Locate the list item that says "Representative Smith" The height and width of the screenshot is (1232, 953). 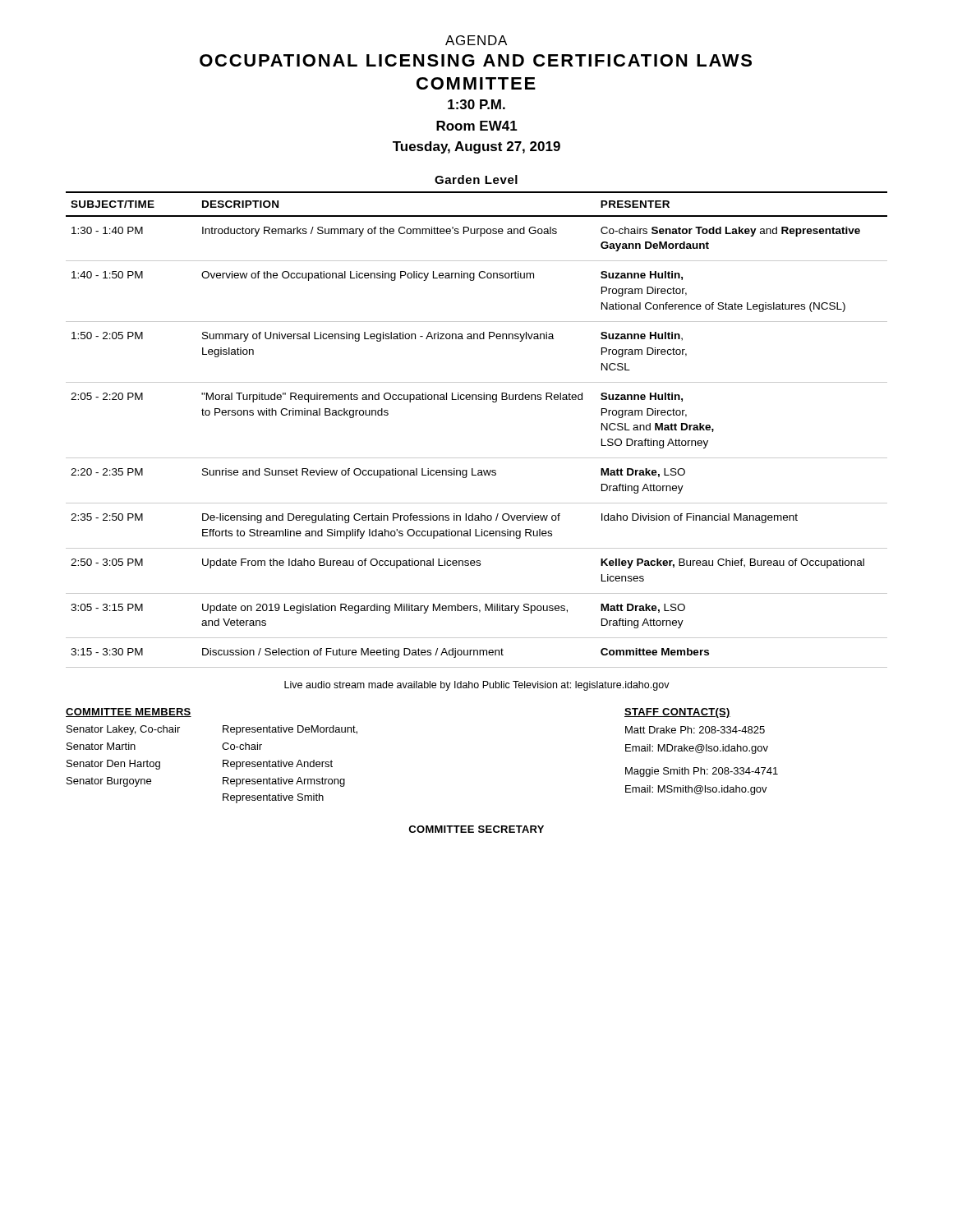point(273,797)
